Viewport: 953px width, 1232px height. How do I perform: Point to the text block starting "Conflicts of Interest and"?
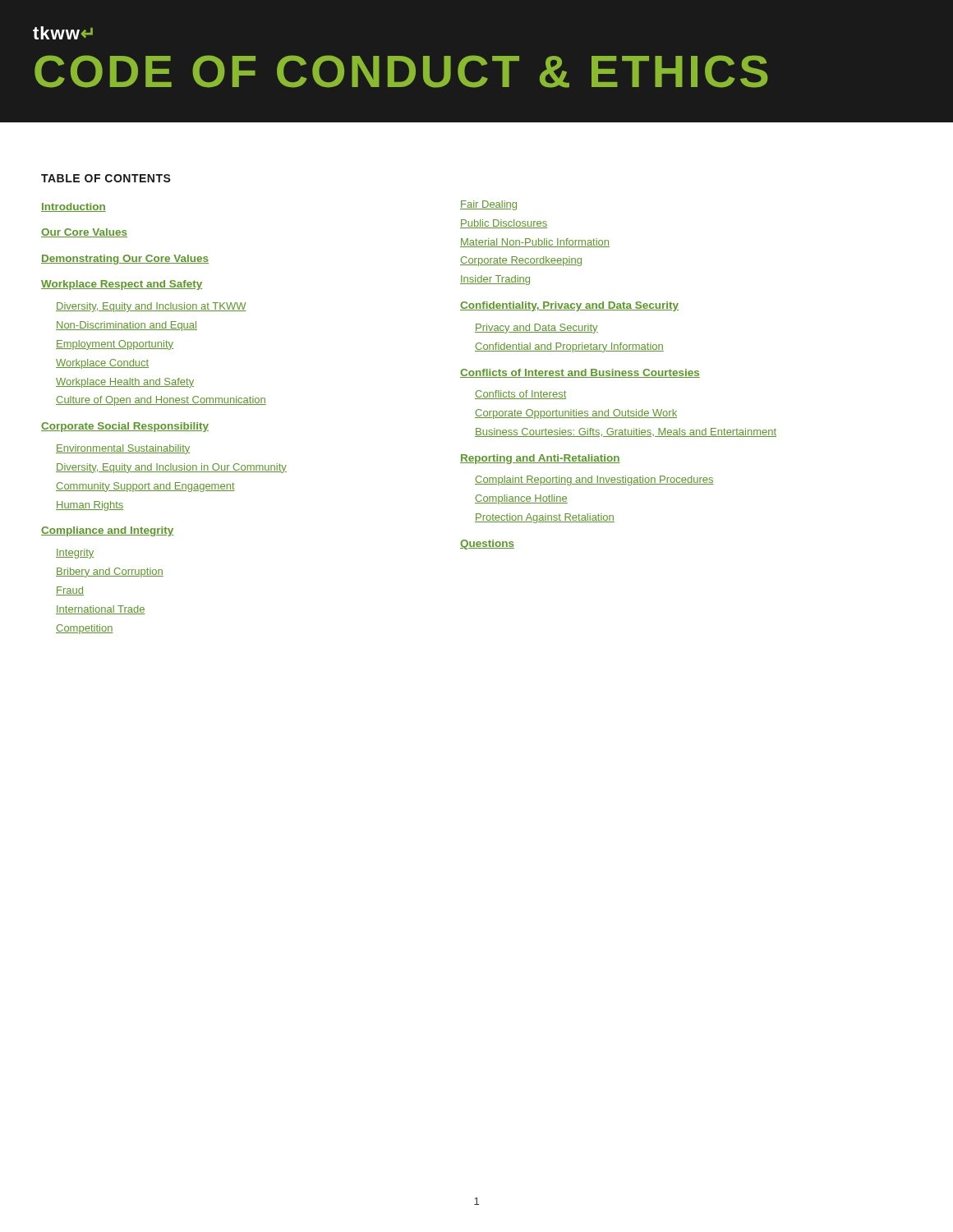tap(653, 372)
